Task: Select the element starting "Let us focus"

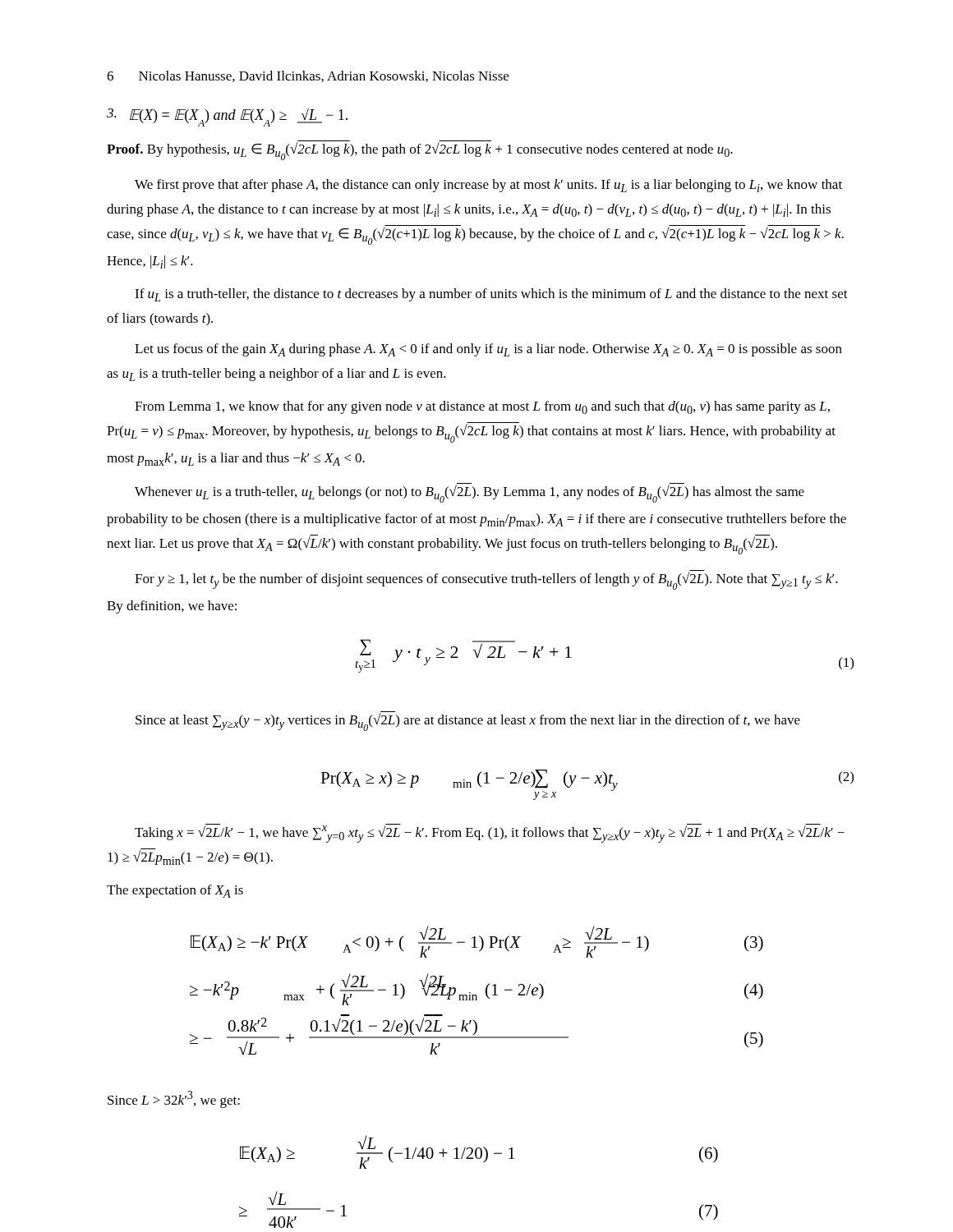Action: pyautogui.click(x=474, y=363)
